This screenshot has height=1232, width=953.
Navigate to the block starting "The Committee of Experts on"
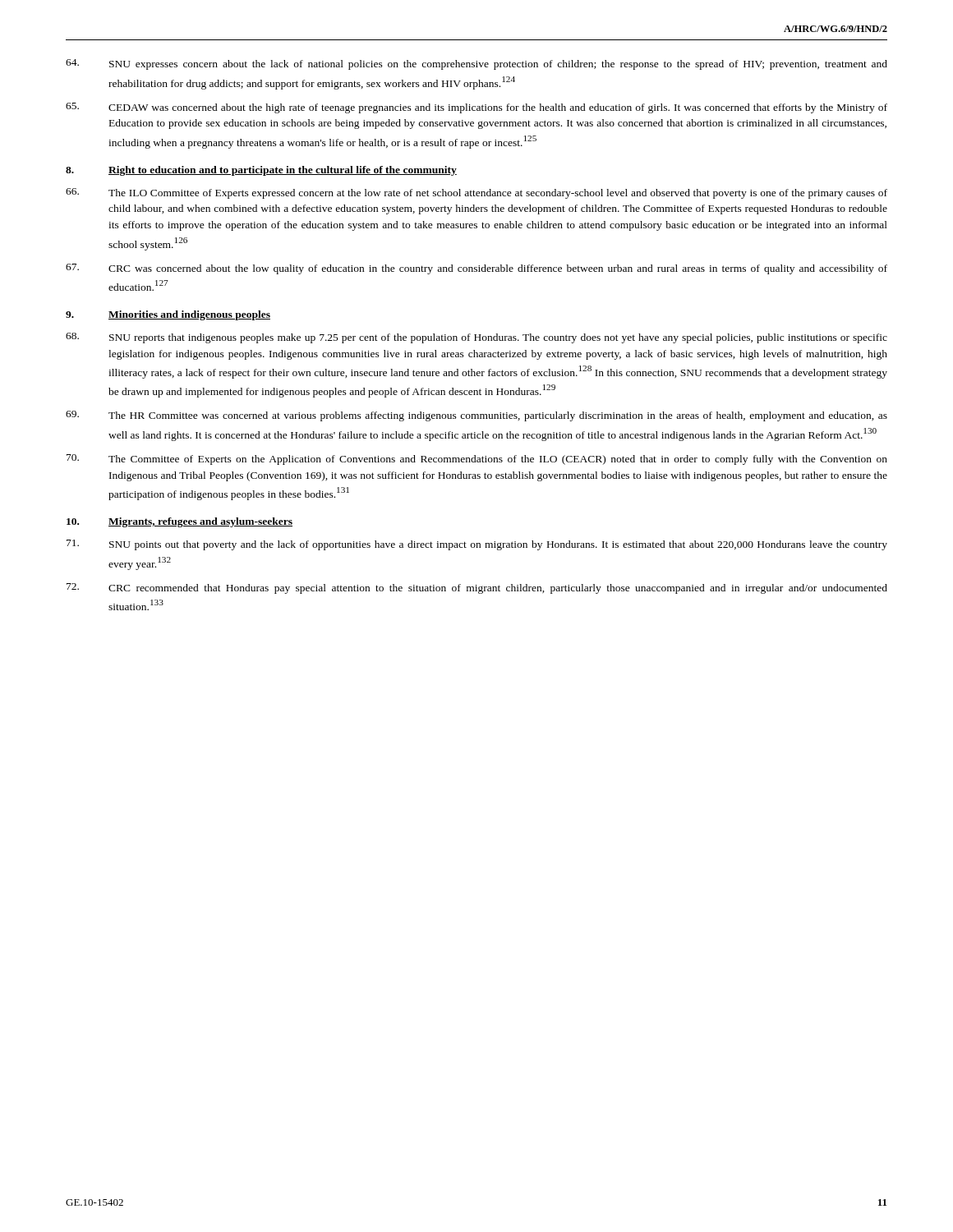coord(476,476)
